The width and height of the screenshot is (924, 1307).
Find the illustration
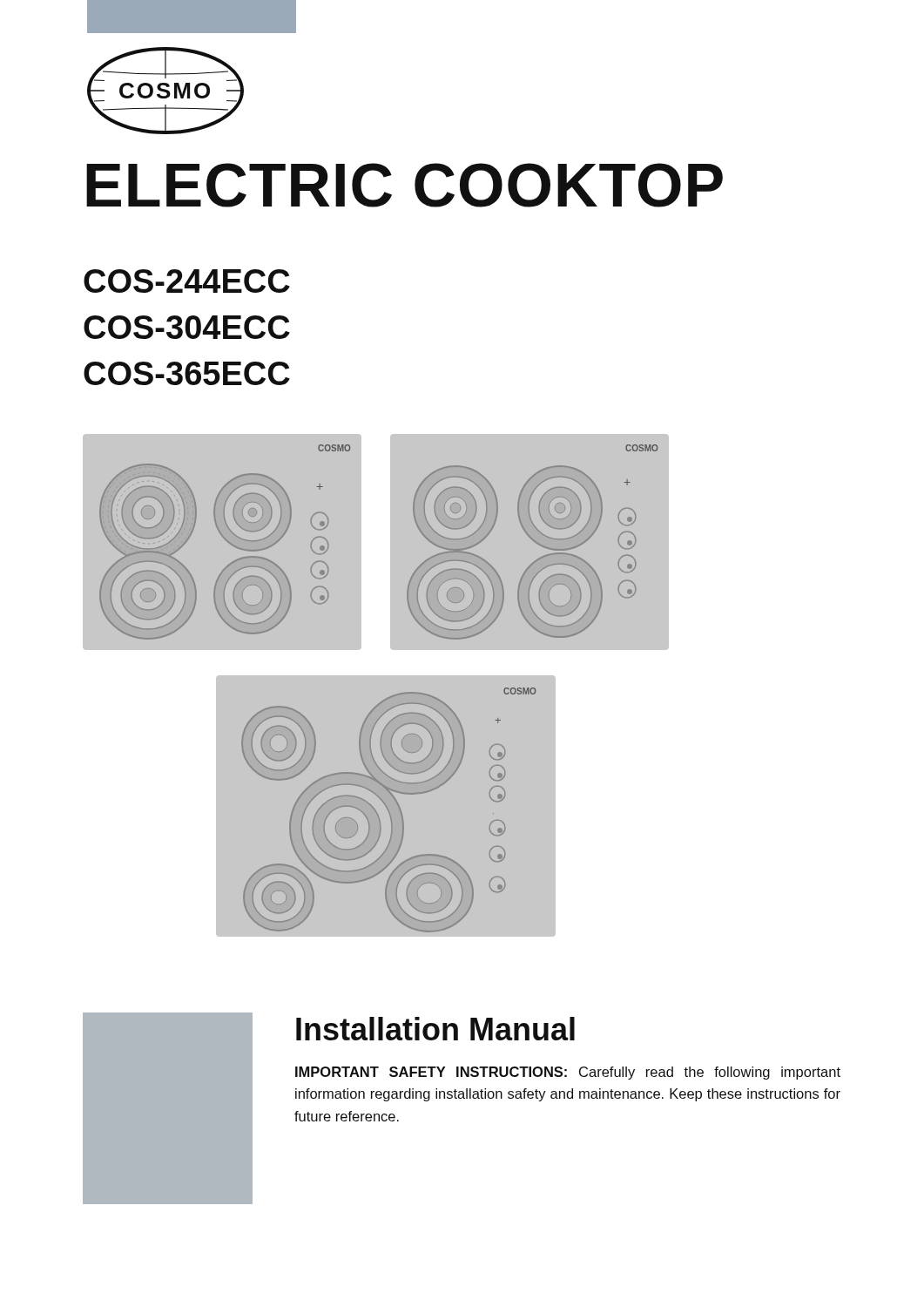pyautogui.click(x=168, y=1108)
